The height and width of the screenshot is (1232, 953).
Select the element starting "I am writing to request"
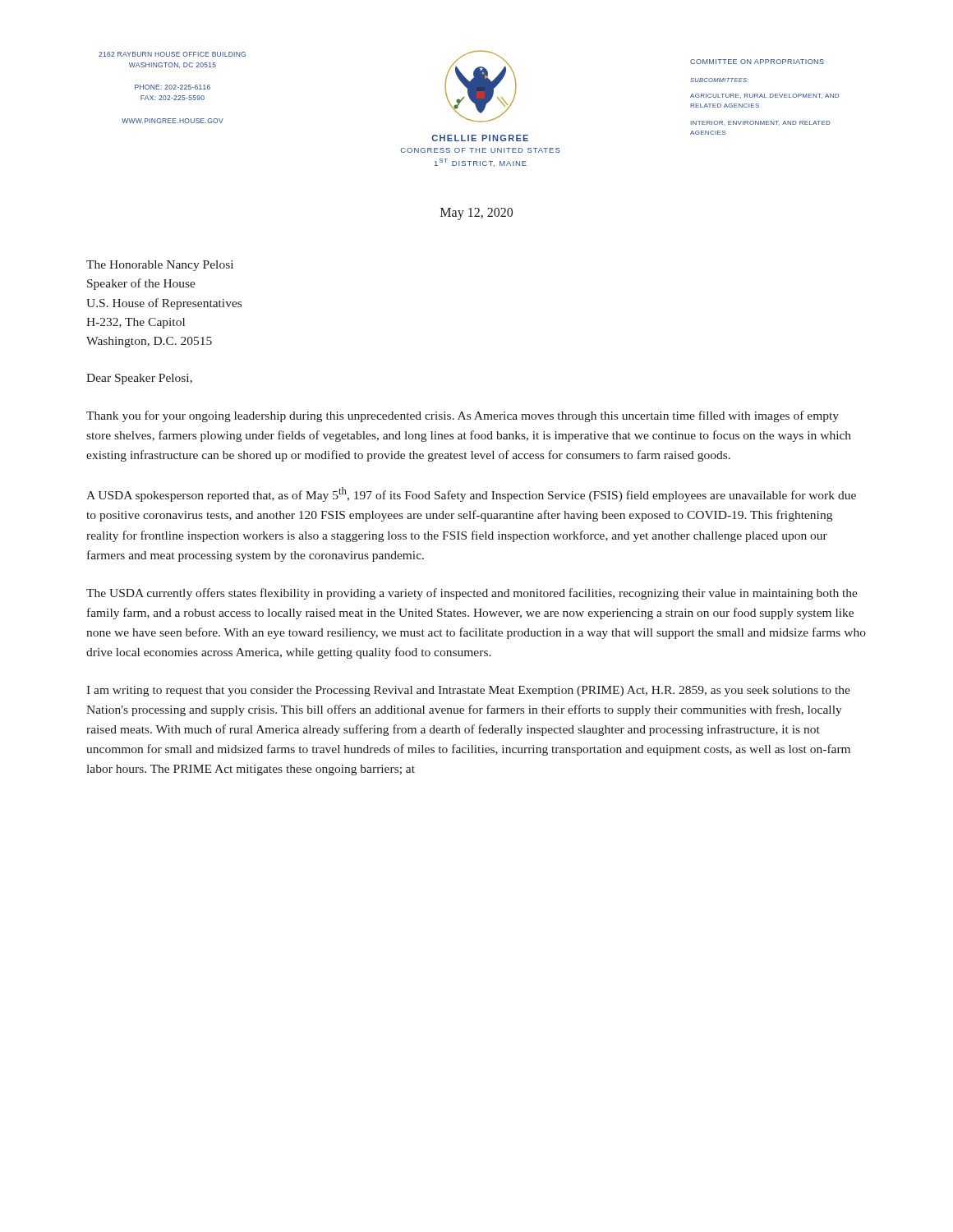(x=469, y=729)
